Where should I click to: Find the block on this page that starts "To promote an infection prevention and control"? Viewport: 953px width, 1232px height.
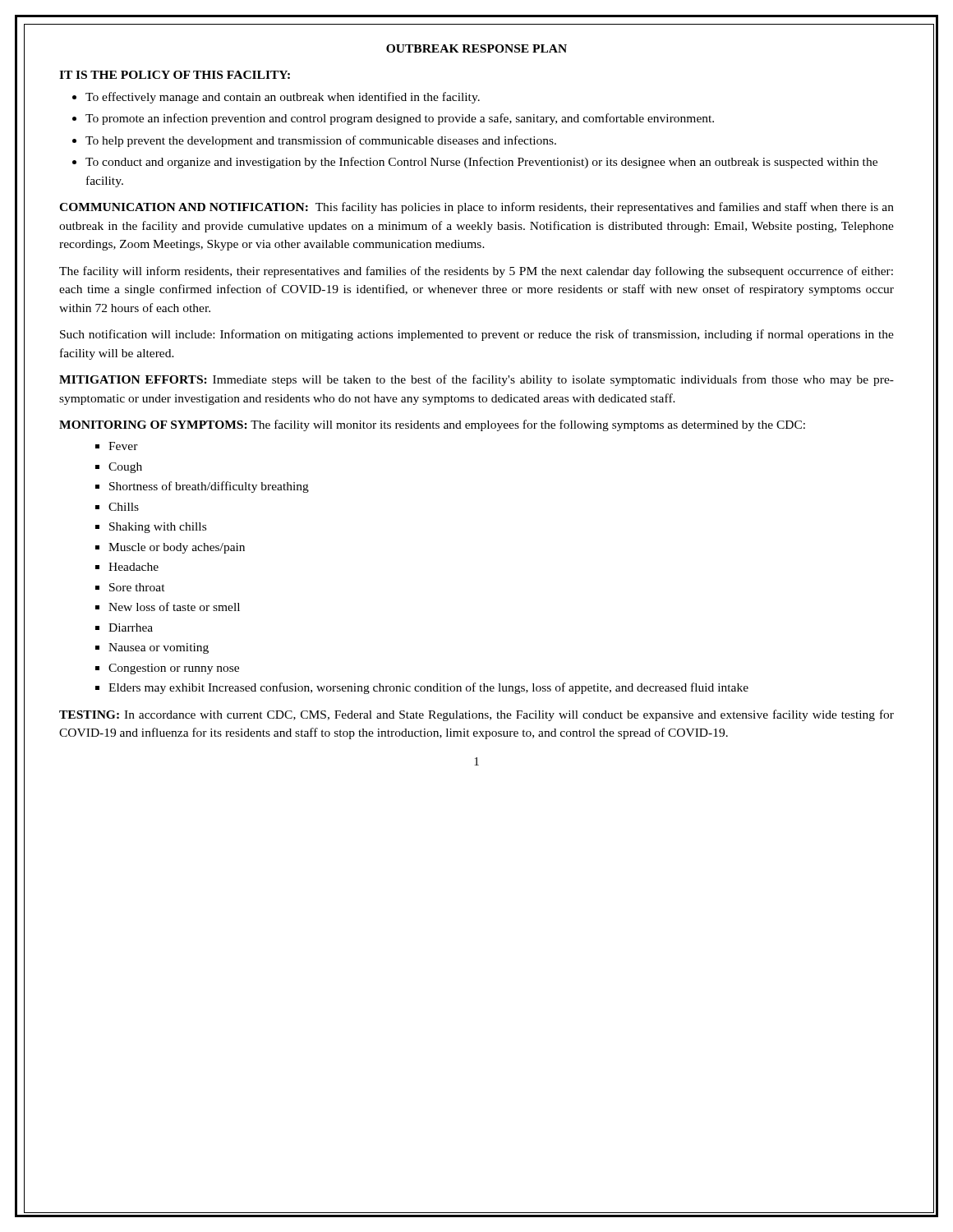point(400,118)
